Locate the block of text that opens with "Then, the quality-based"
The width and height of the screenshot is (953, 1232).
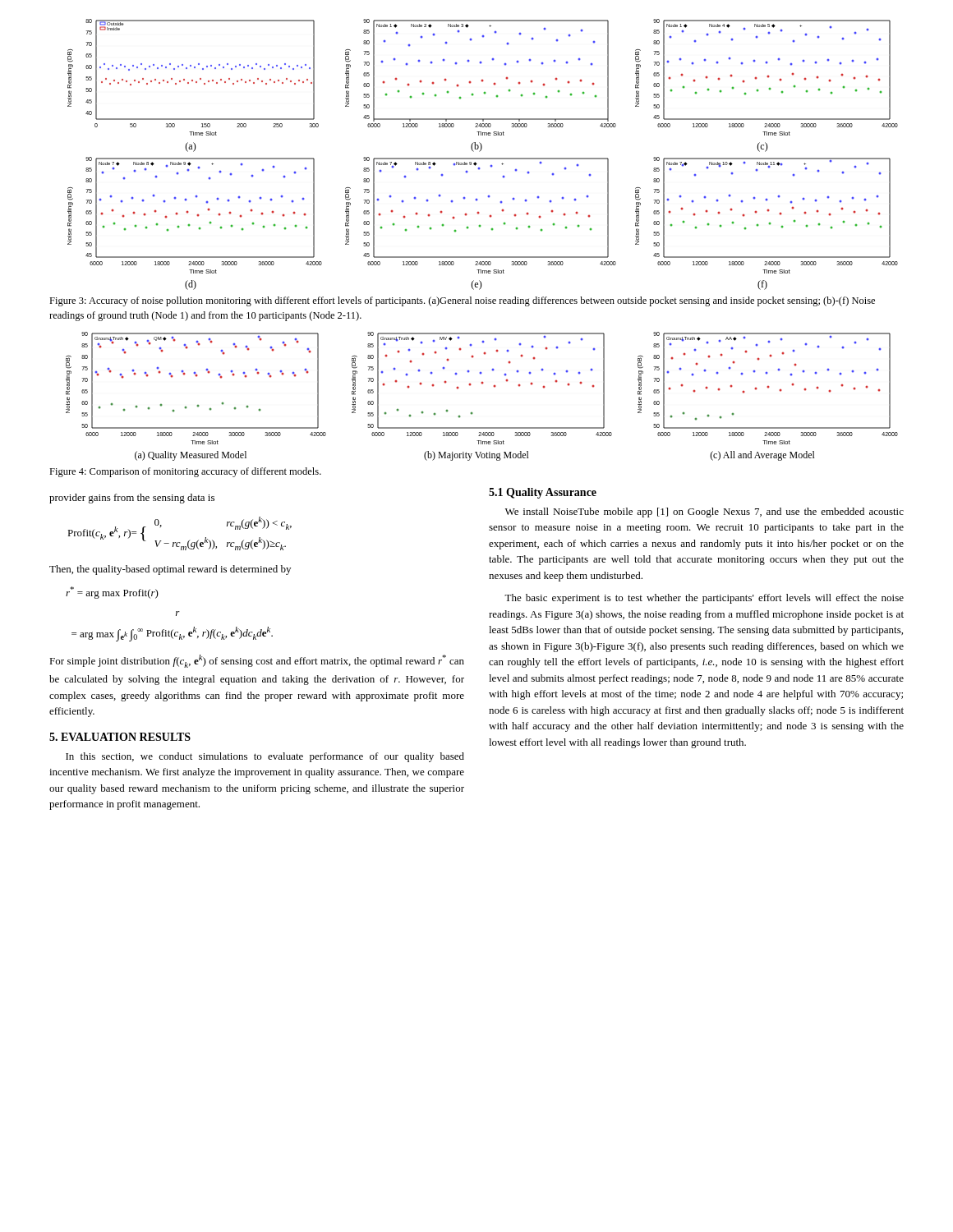click(170, 569)
